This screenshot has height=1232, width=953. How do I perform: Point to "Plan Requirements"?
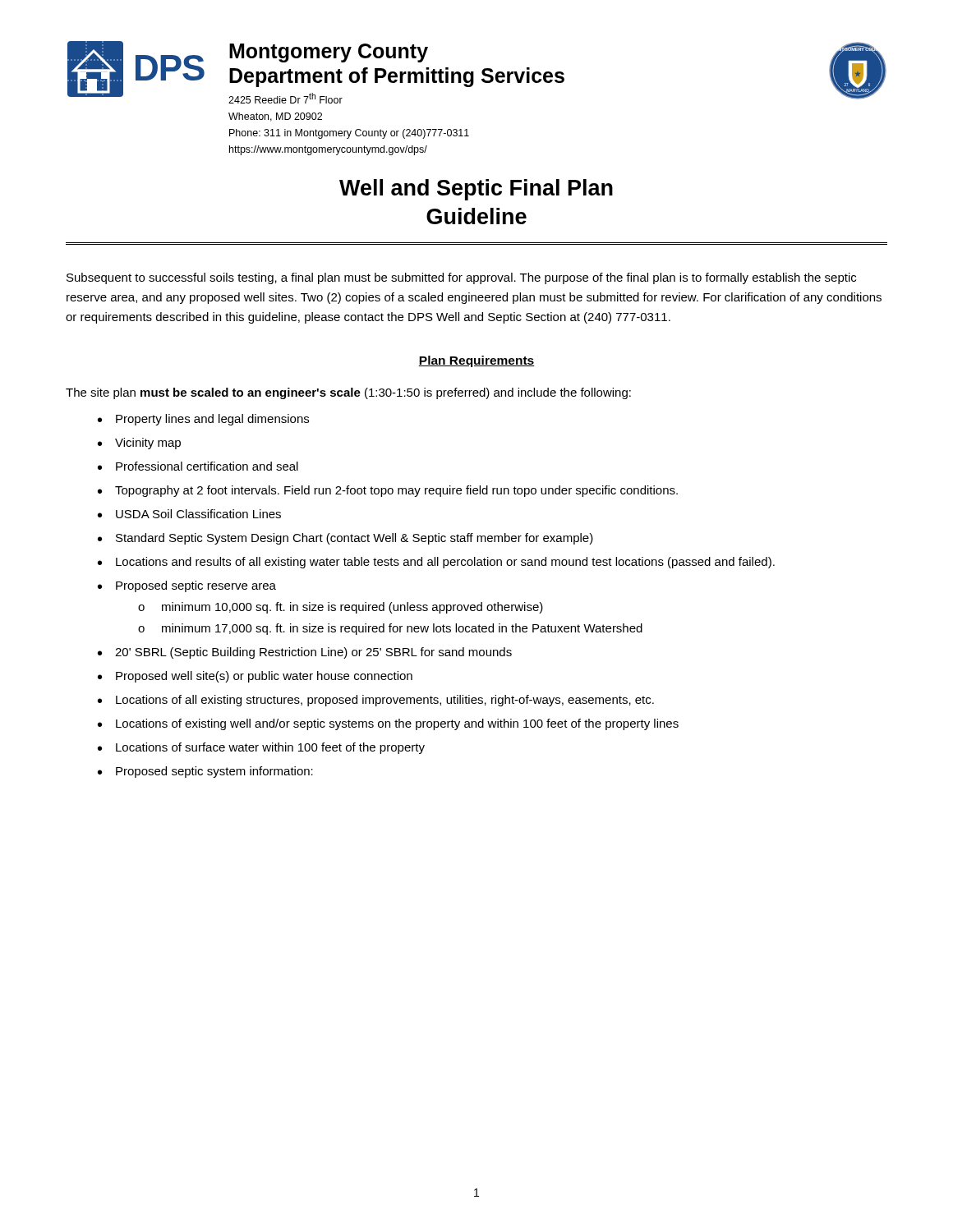pos(476,360)
